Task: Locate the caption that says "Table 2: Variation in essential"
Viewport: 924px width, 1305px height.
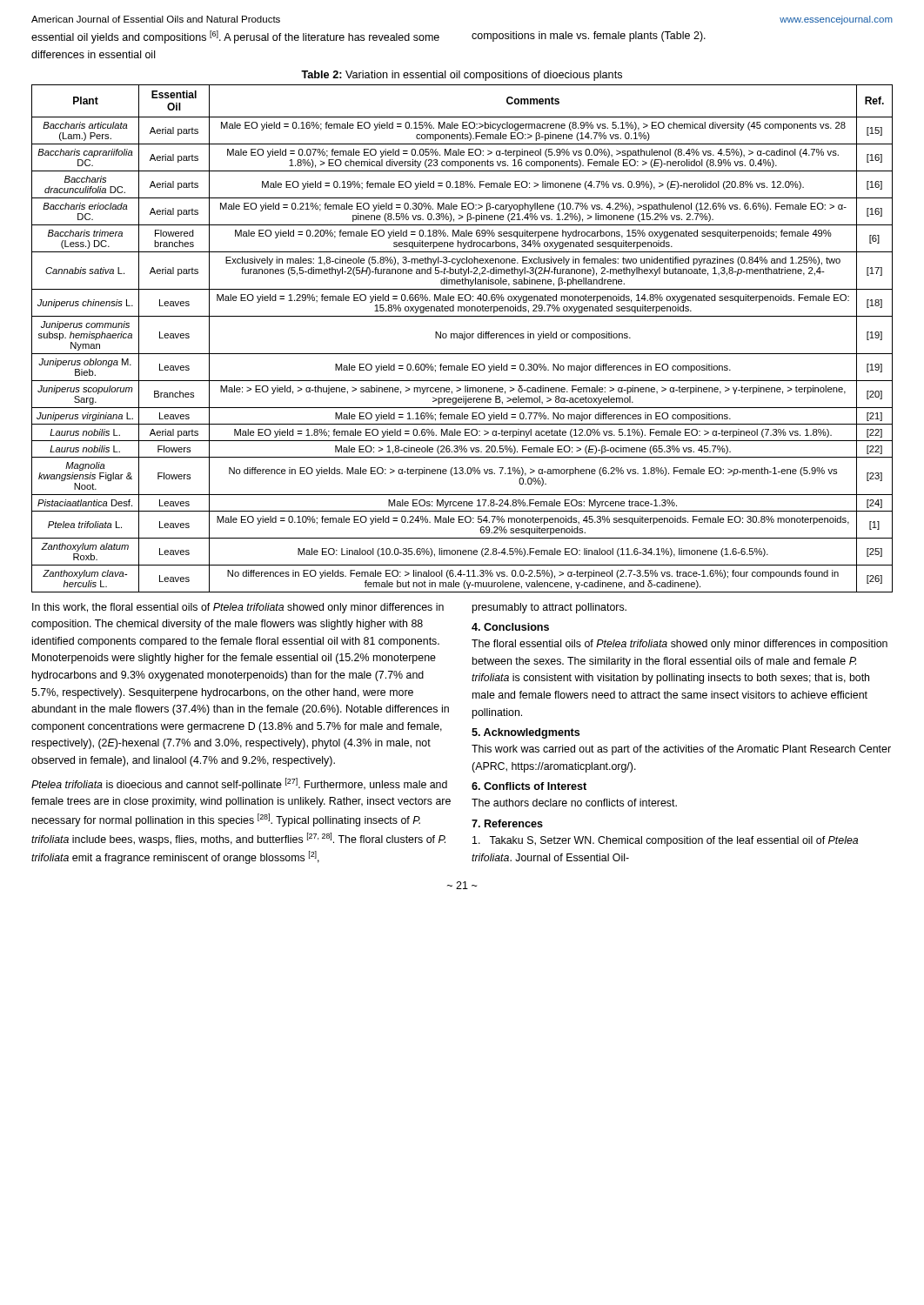Action: tap(462, 75)
